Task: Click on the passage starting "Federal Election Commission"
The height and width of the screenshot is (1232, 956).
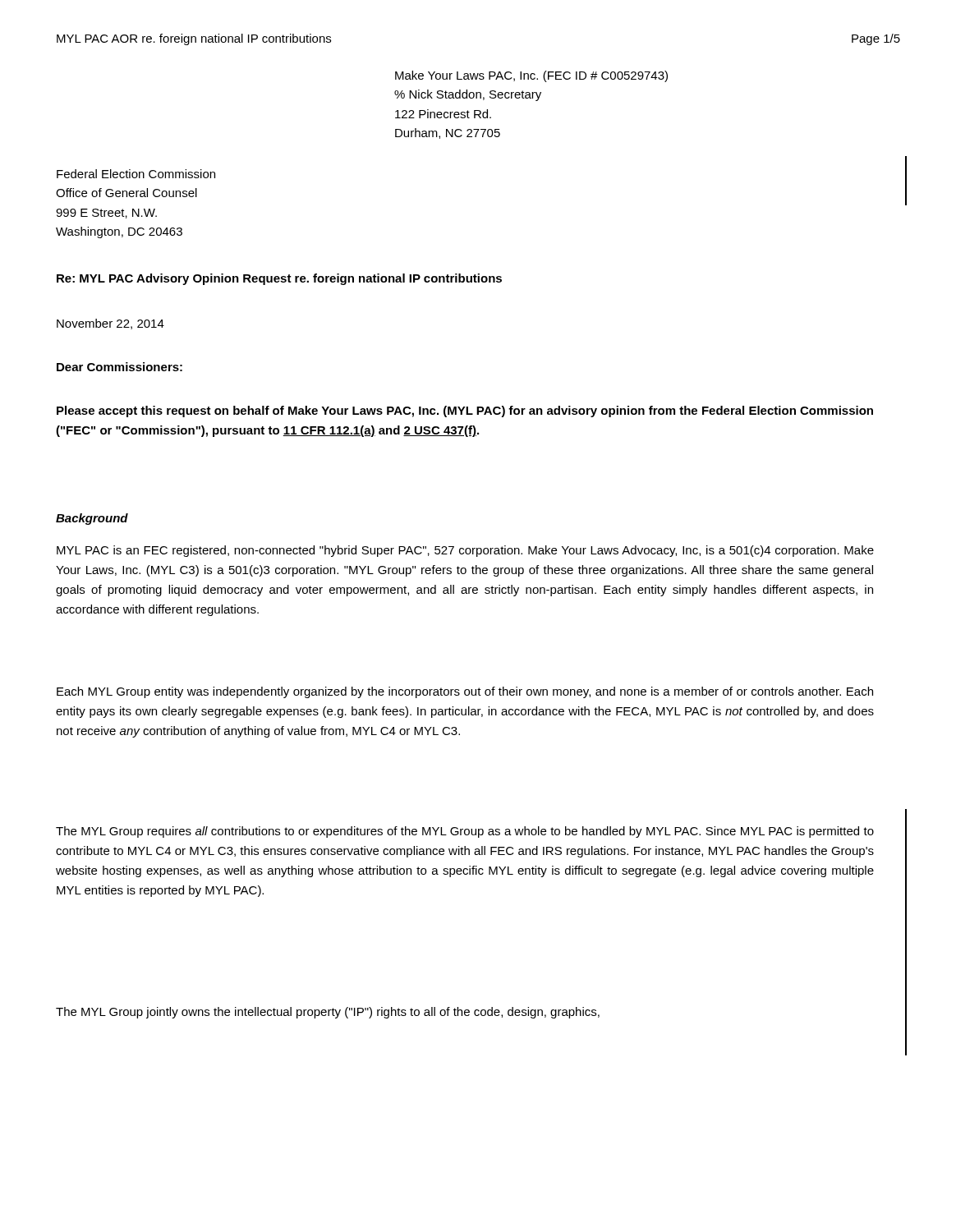Action: [x=136, y=202]
